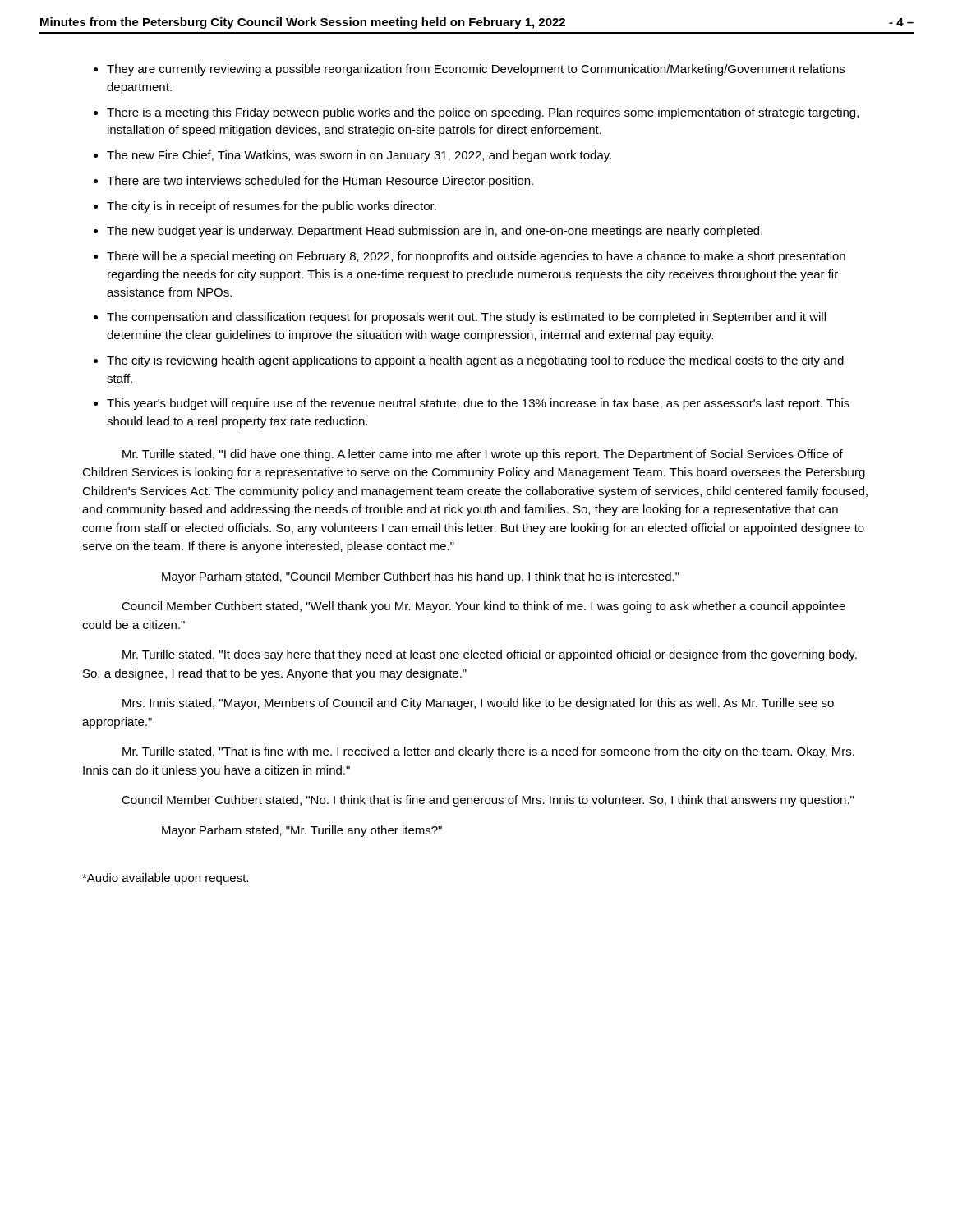Image resolution: width=953 pixels, height=1232 pixels.
Task: Click on the text block that says "Mr. Turille stated, "I"
Action: coord(475,500)
